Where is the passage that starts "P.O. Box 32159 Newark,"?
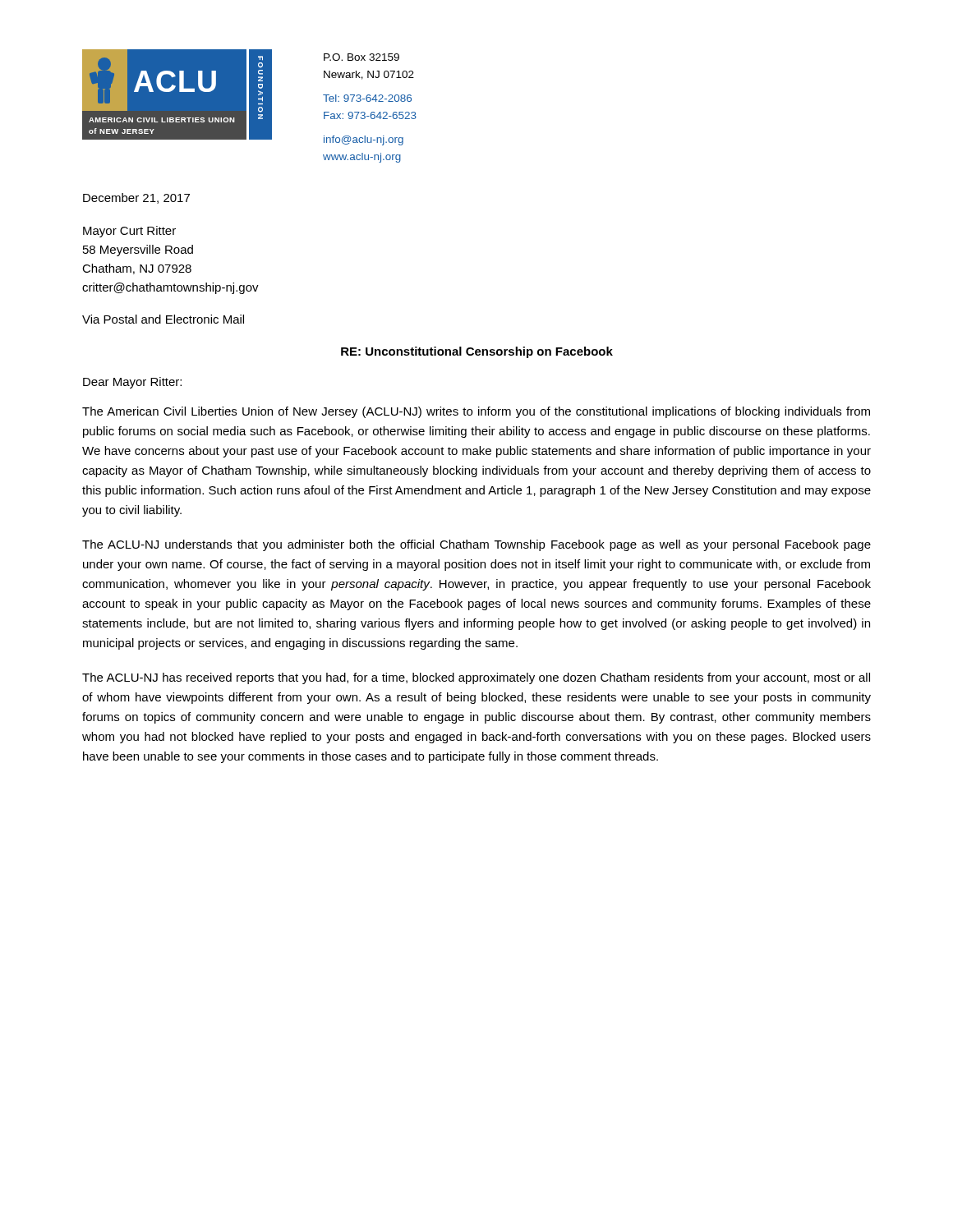This screenshot has height=1232, width=953. [370, 107]
